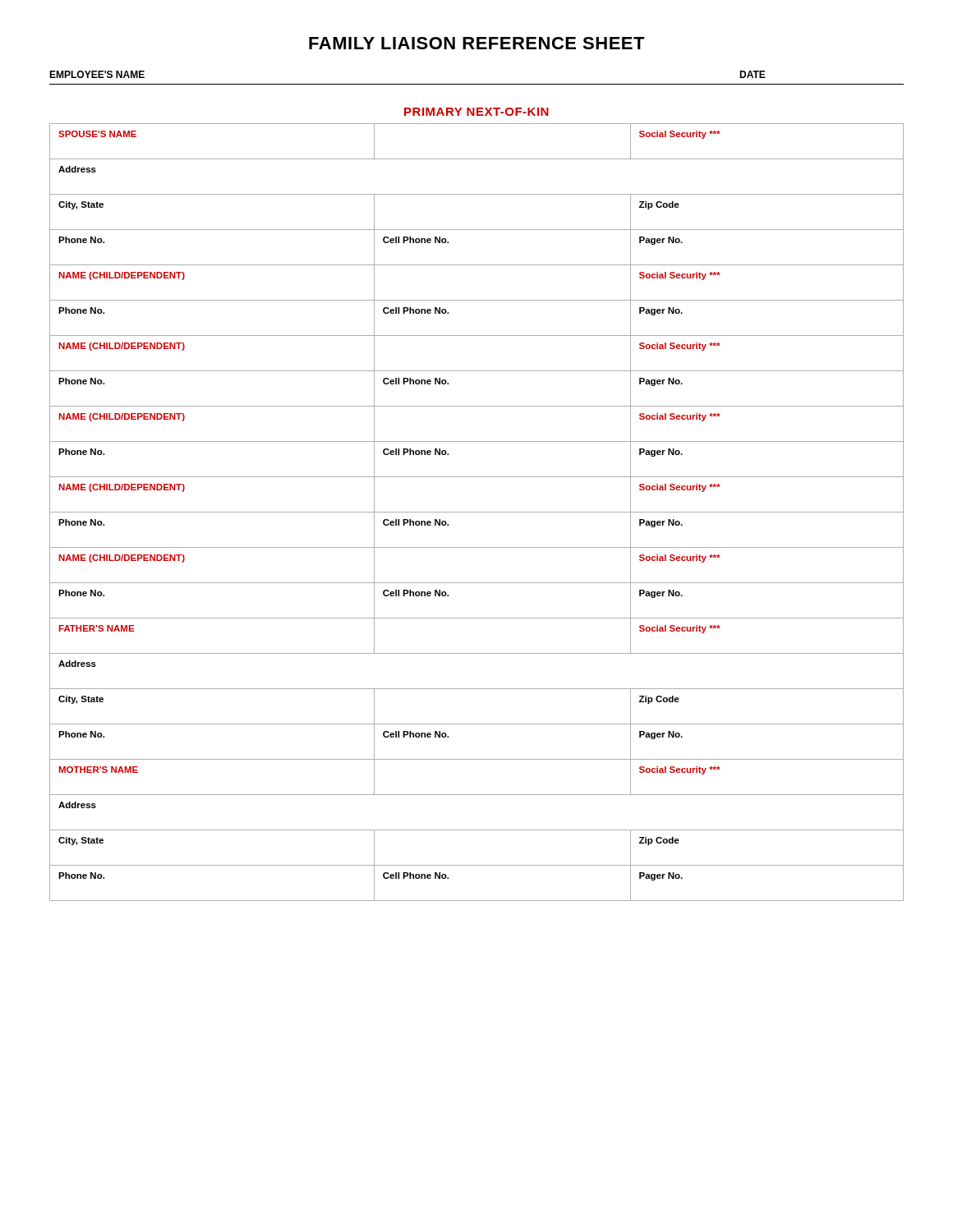
Task: Click on the table containing "Social Security ***"
Action: (476, 512)
